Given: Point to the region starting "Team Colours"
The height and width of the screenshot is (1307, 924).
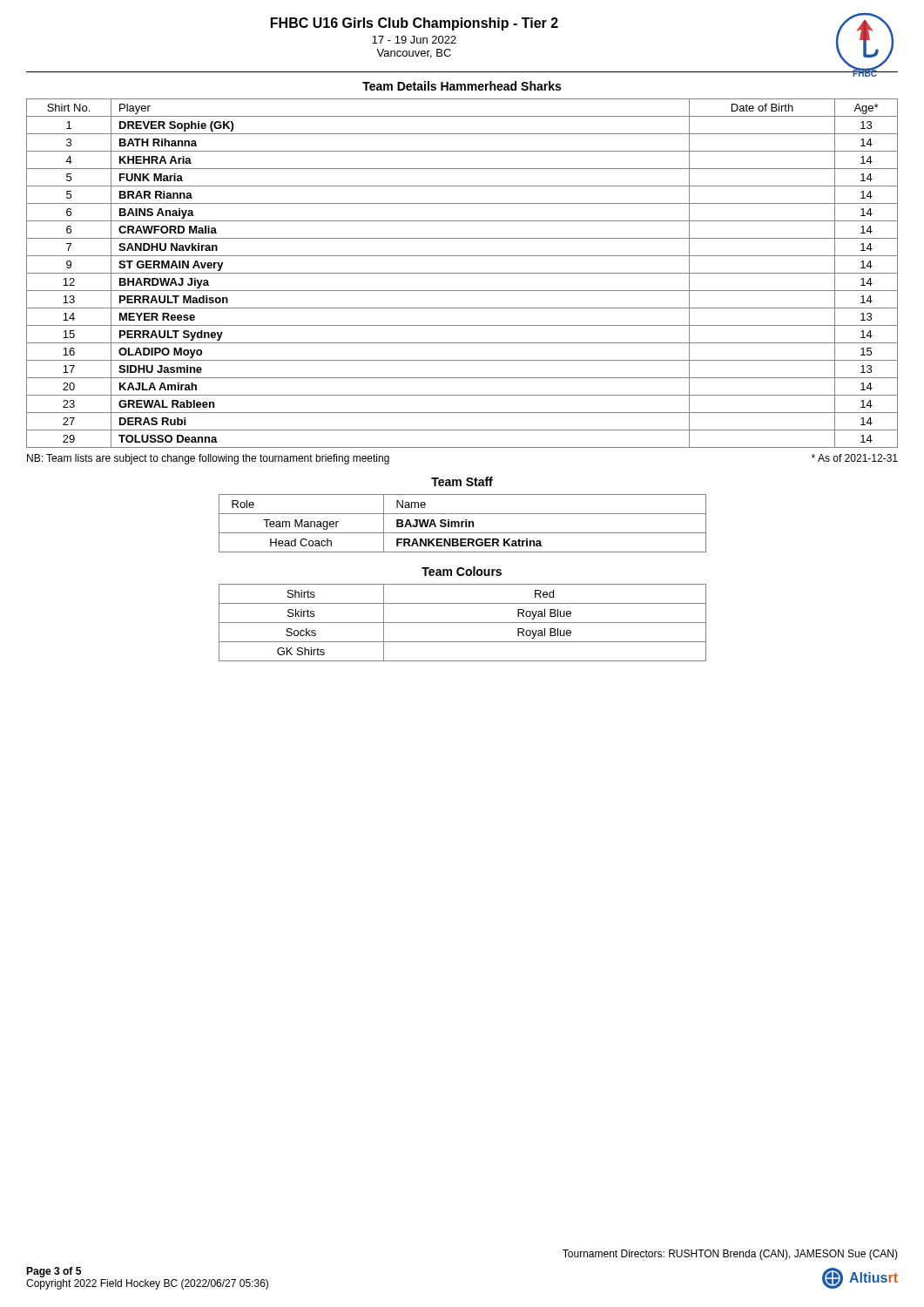Looking at the screenshot, I should click(462, 572).
